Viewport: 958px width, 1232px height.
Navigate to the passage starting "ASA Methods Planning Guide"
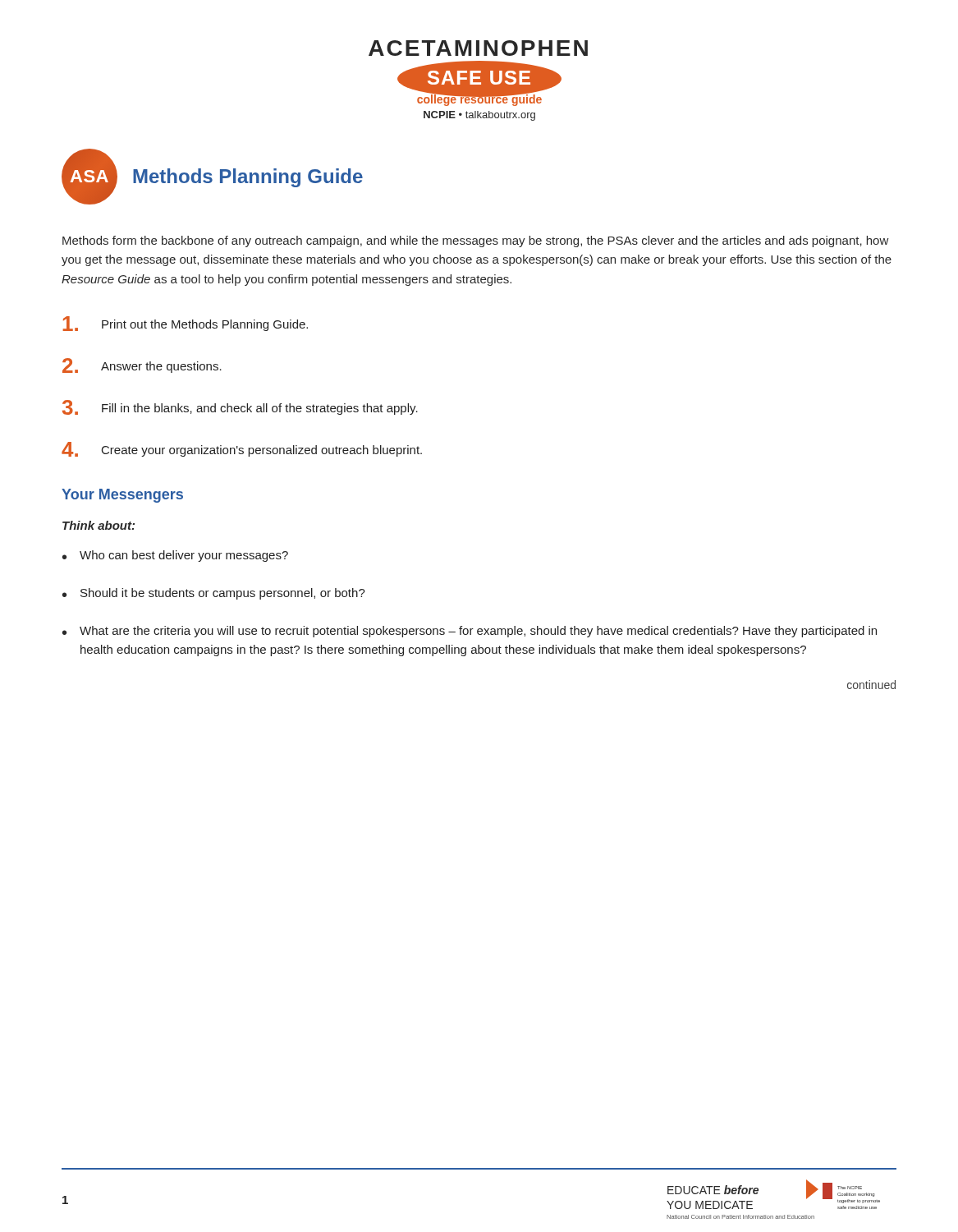tap(212, 177)
